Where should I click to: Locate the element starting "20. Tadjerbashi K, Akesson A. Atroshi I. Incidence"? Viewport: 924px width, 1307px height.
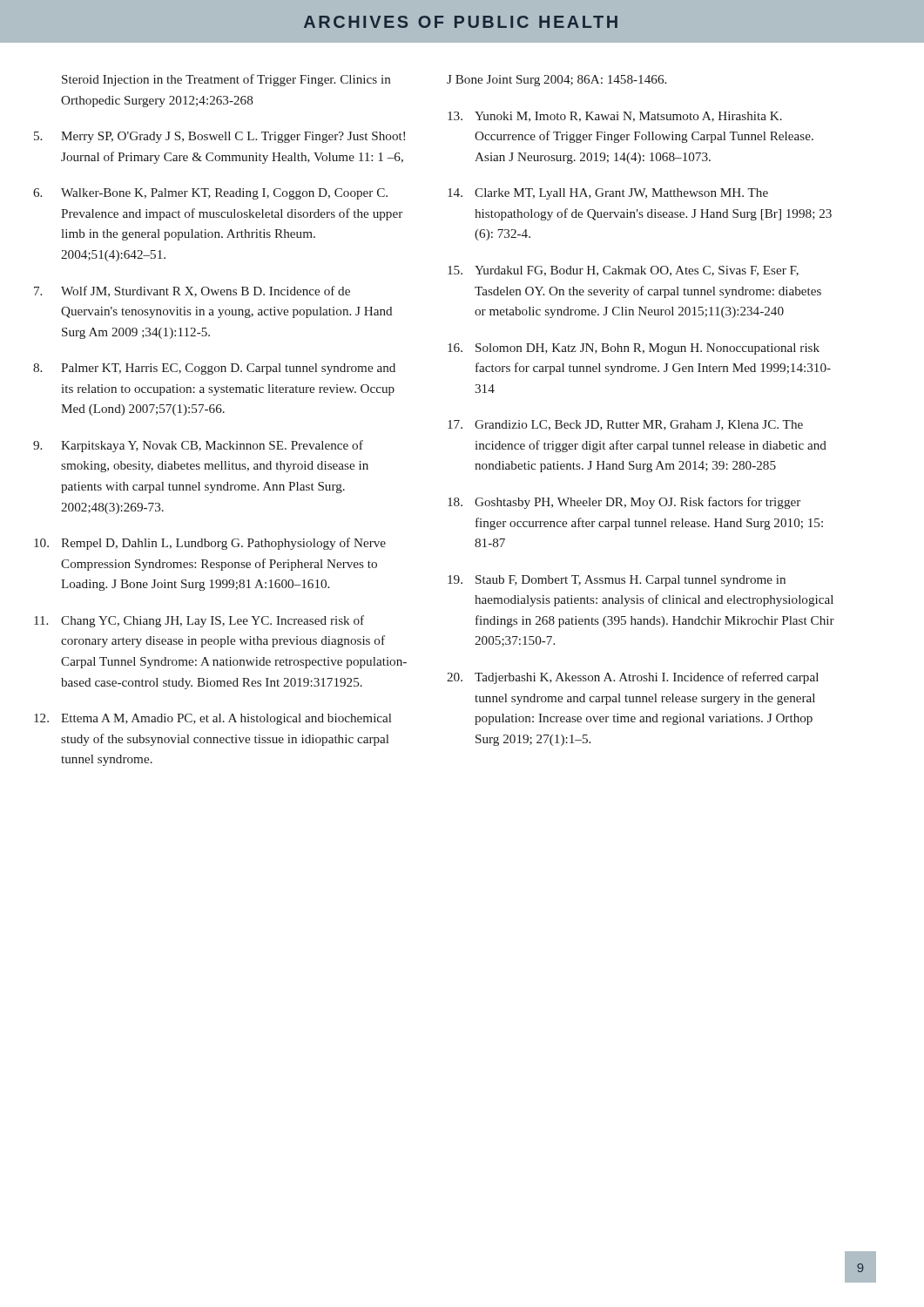tap(641, 708)
